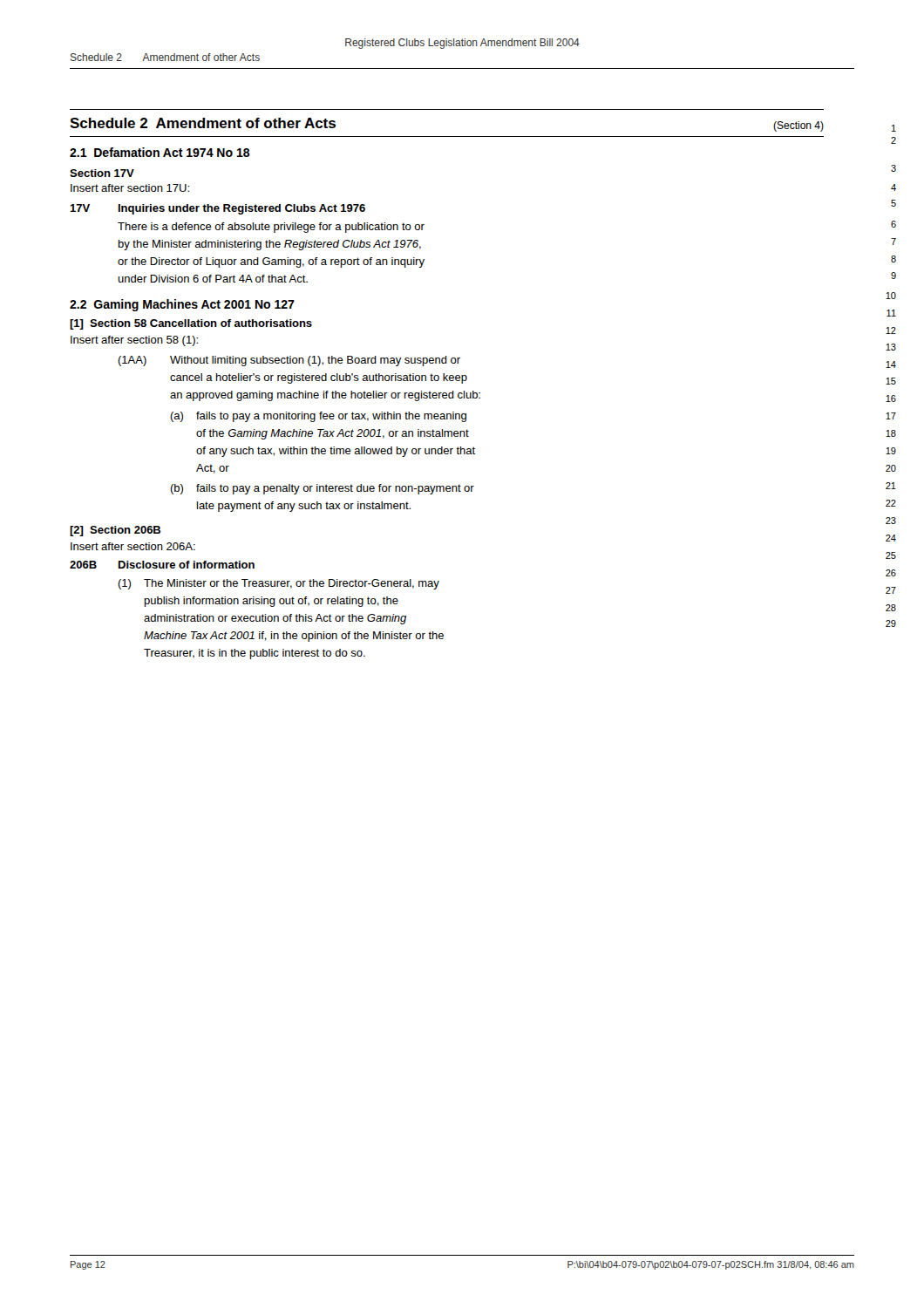Select the list item containing "(b) fails to pay a"
Image resolution: width=924 pixels, height=1308 pixels.
(x=322, y=489)
